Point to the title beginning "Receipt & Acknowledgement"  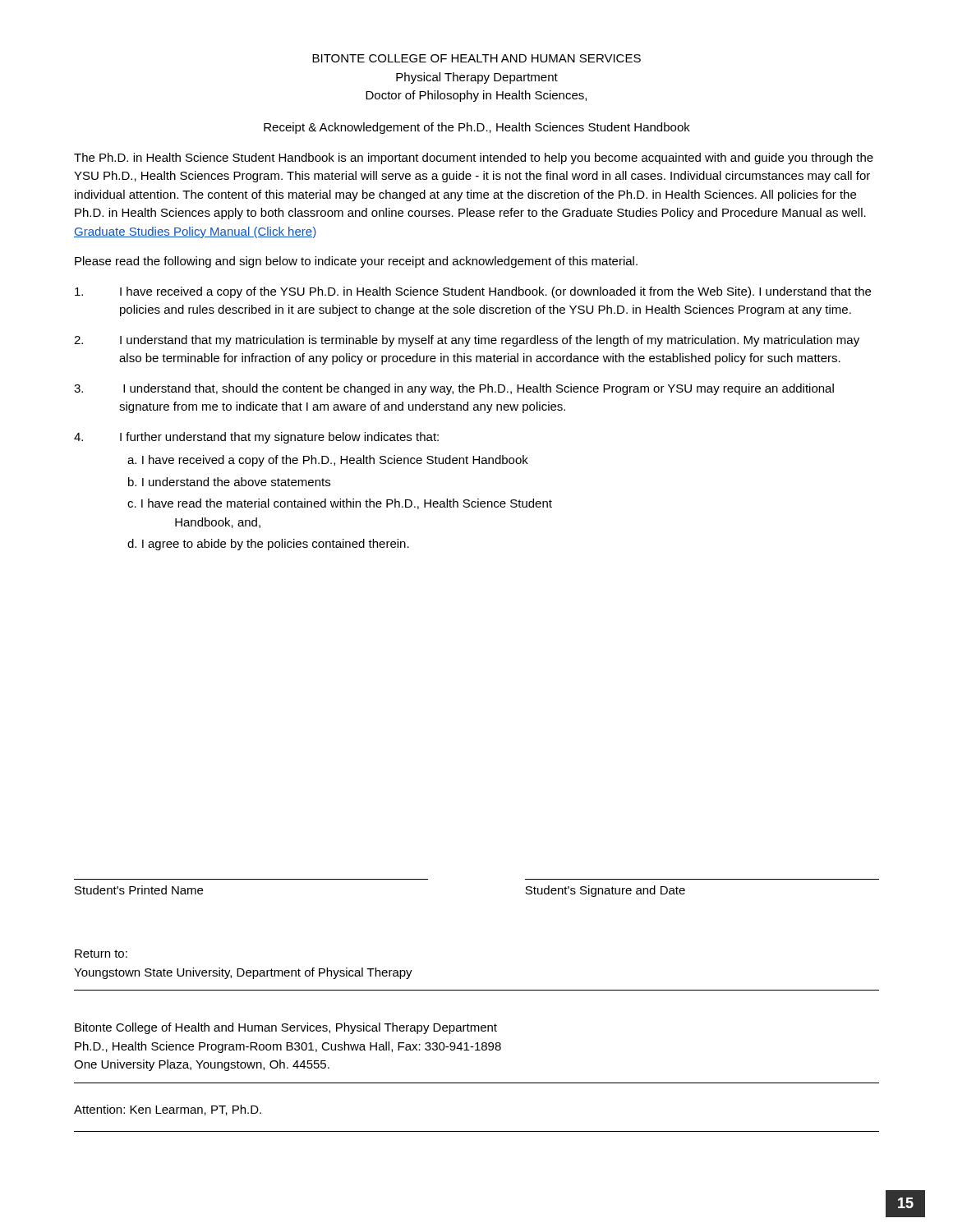(476, 126)
